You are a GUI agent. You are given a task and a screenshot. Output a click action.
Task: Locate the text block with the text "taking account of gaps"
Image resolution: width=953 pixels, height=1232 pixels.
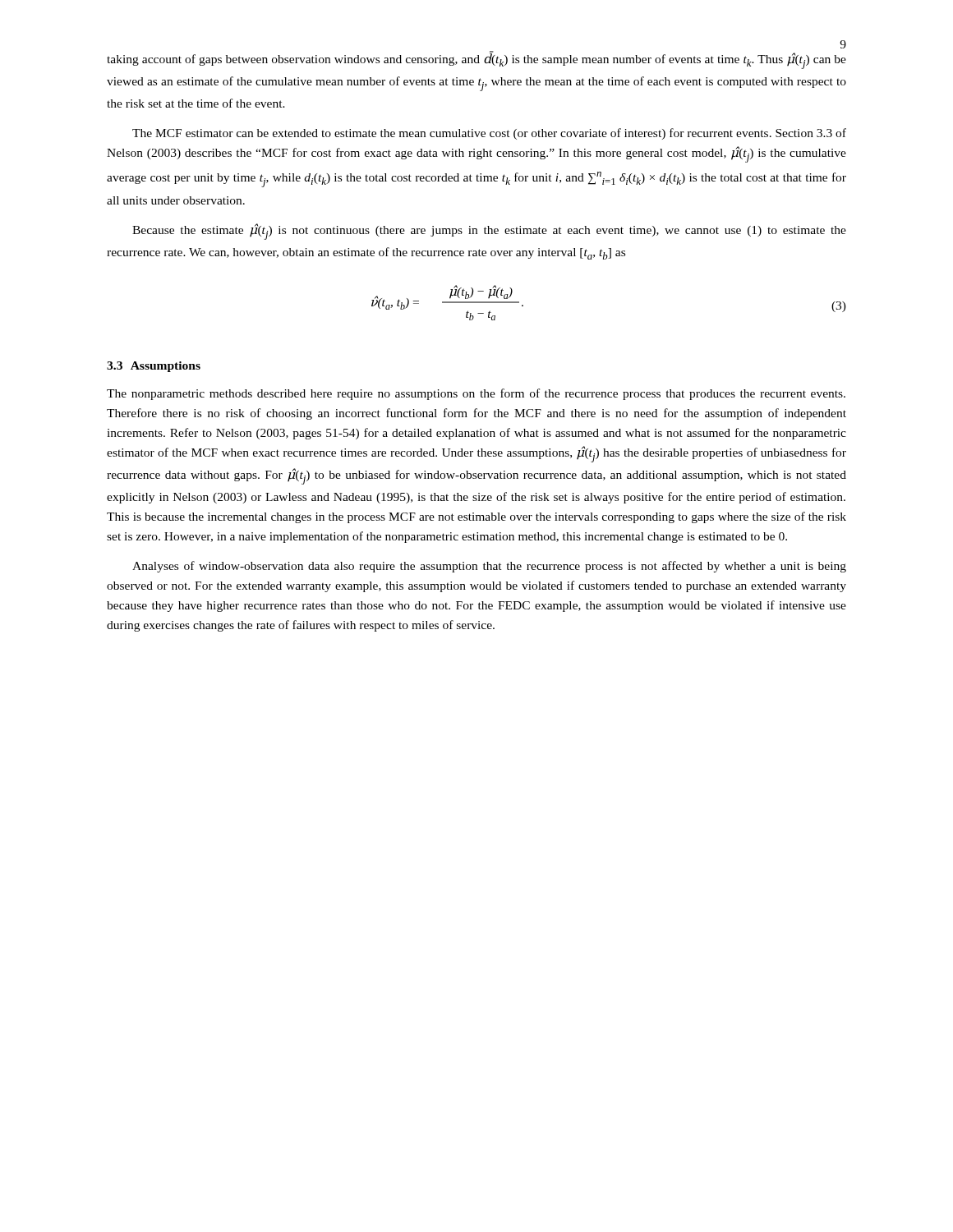476,81
